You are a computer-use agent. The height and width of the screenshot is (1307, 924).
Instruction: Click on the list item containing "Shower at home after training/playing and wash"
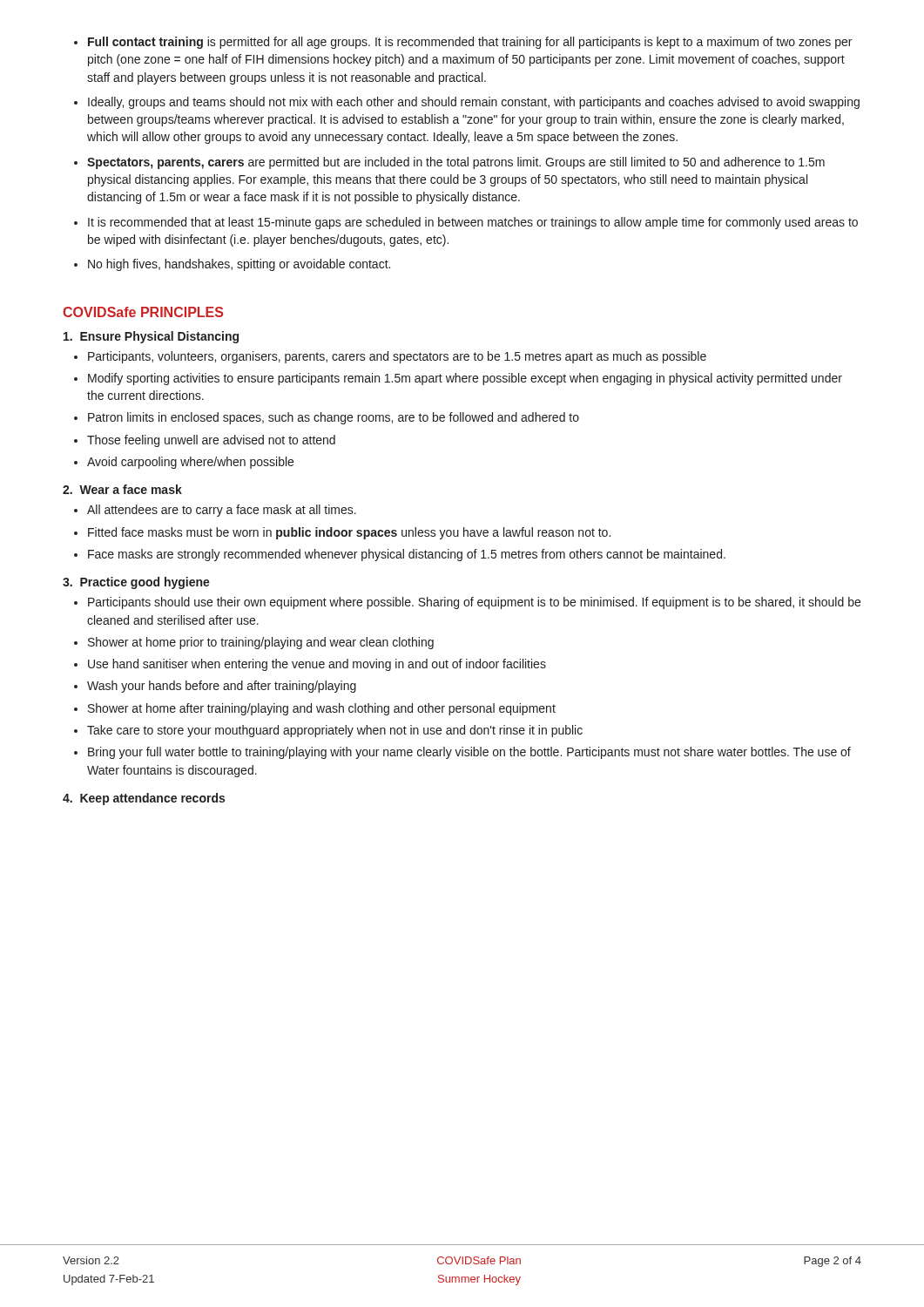click(321, 708)
